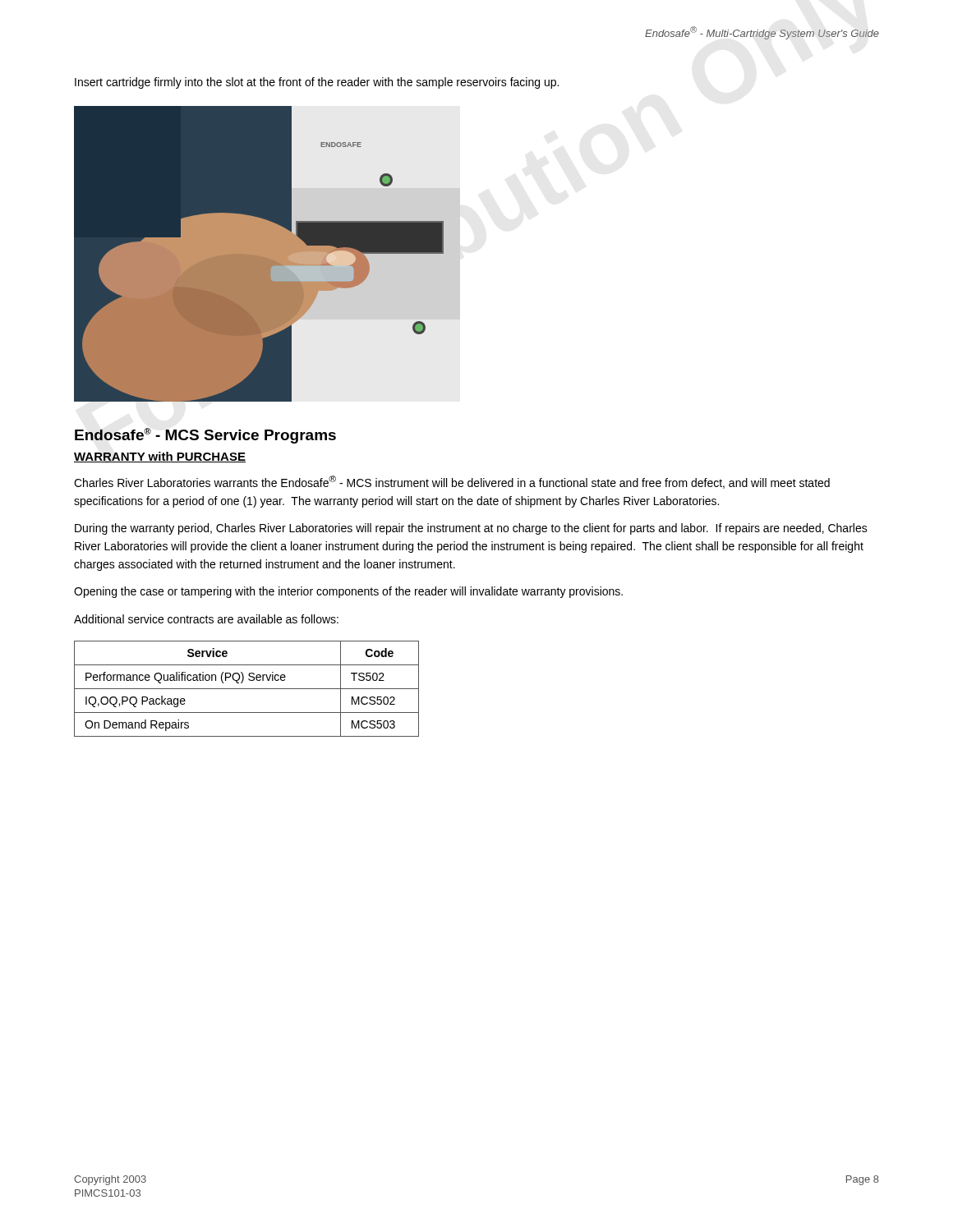Find the text block starting "Charles River Laboratories warrants the Endosafe® -"

(452, 490)
